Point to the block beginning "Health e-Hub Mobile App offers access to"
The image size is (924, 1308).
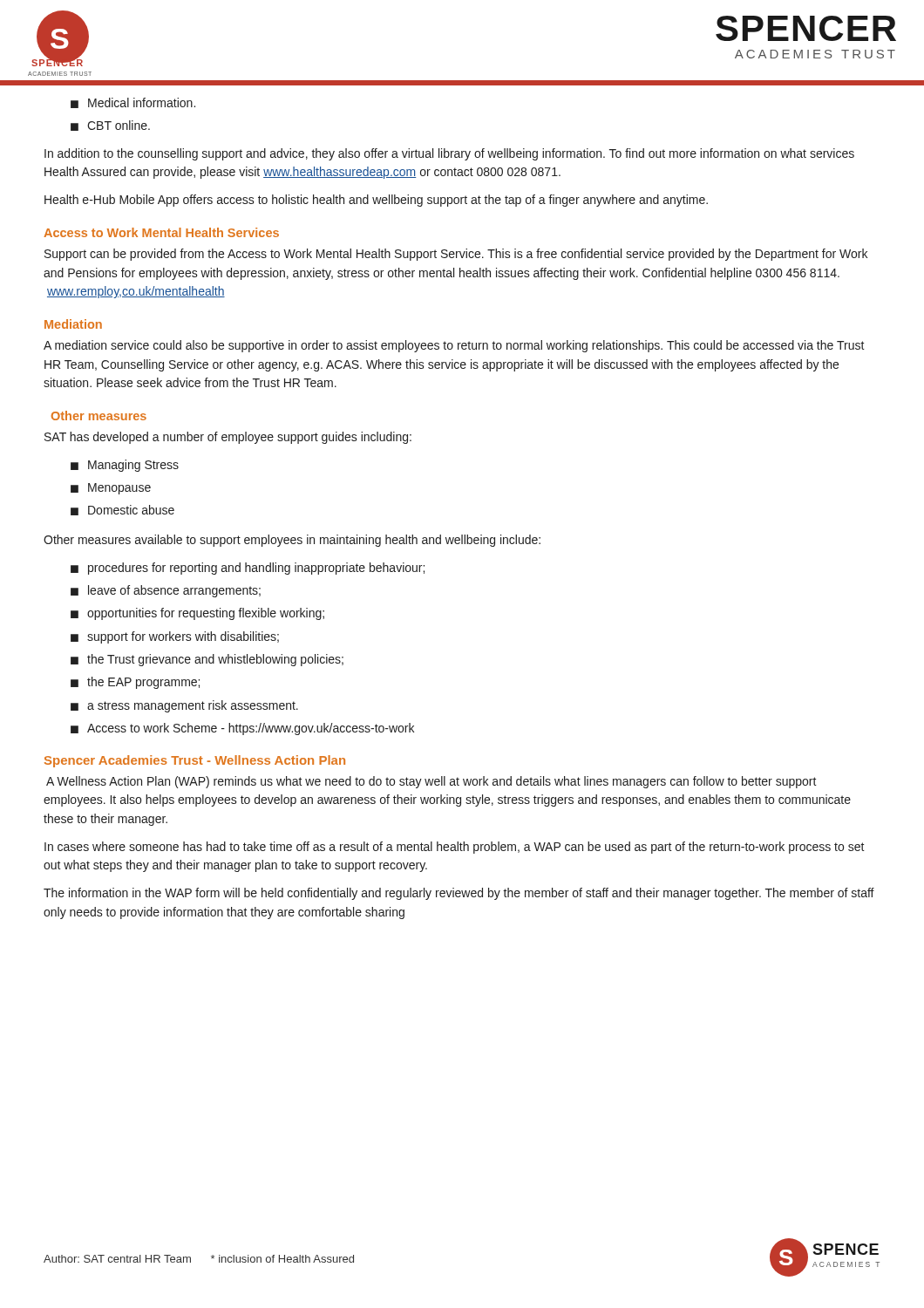376,200
